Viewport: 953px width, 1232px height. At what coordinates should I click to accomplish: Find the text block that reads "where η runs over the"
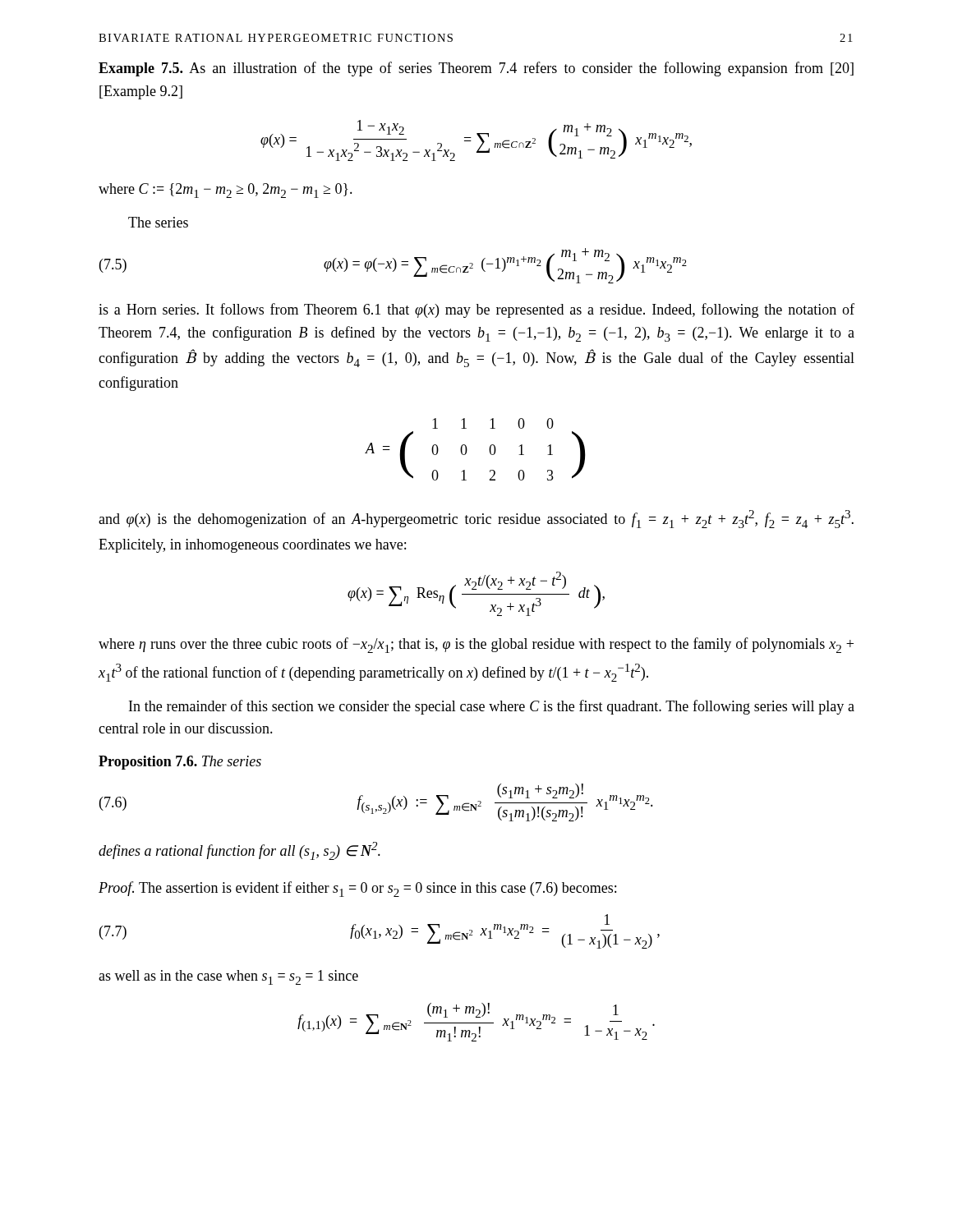476,660
